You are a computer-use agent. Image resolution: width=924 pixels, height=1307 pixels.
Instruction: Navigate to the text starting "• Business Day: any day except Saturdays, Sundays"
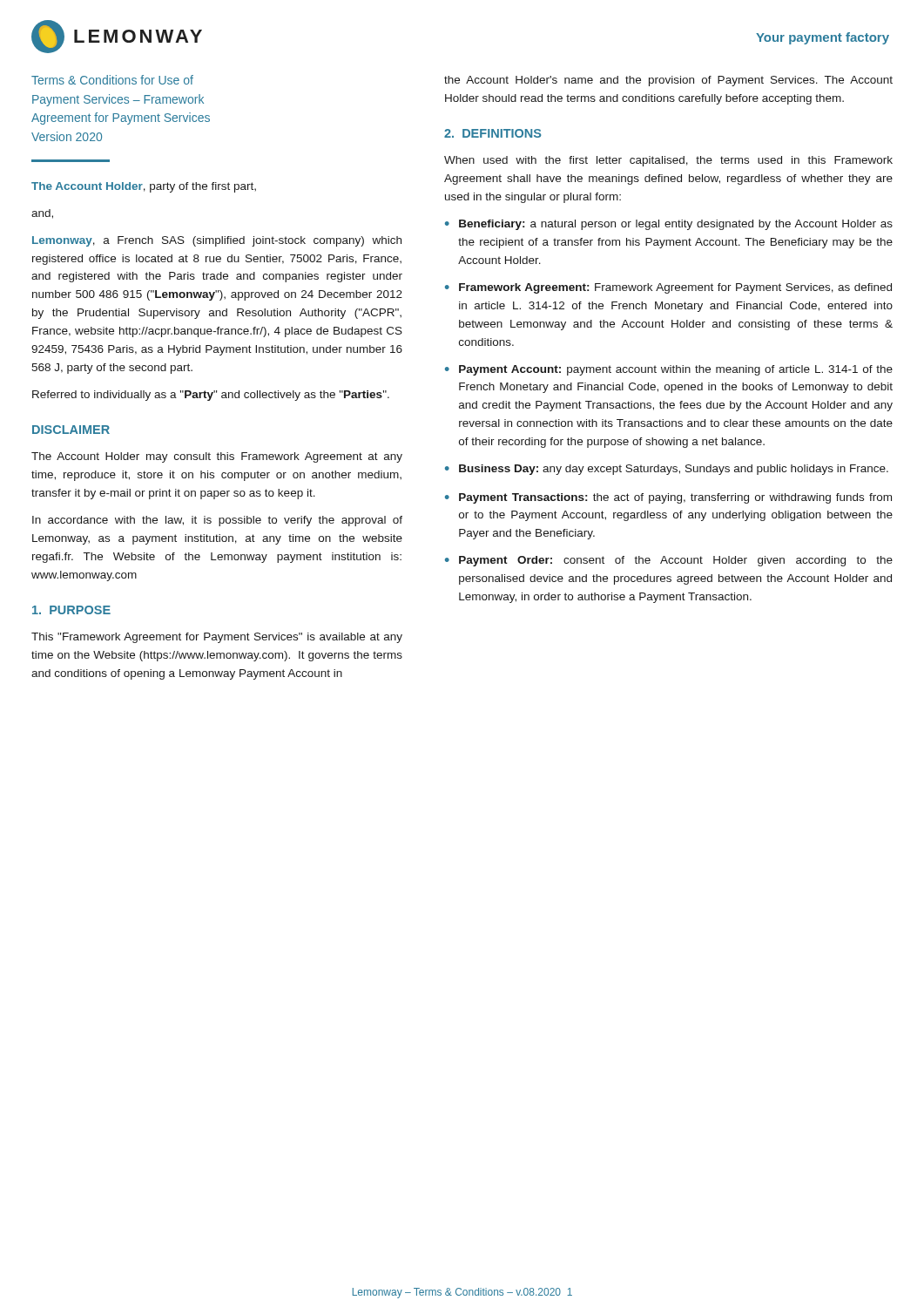tap(668, 470)
